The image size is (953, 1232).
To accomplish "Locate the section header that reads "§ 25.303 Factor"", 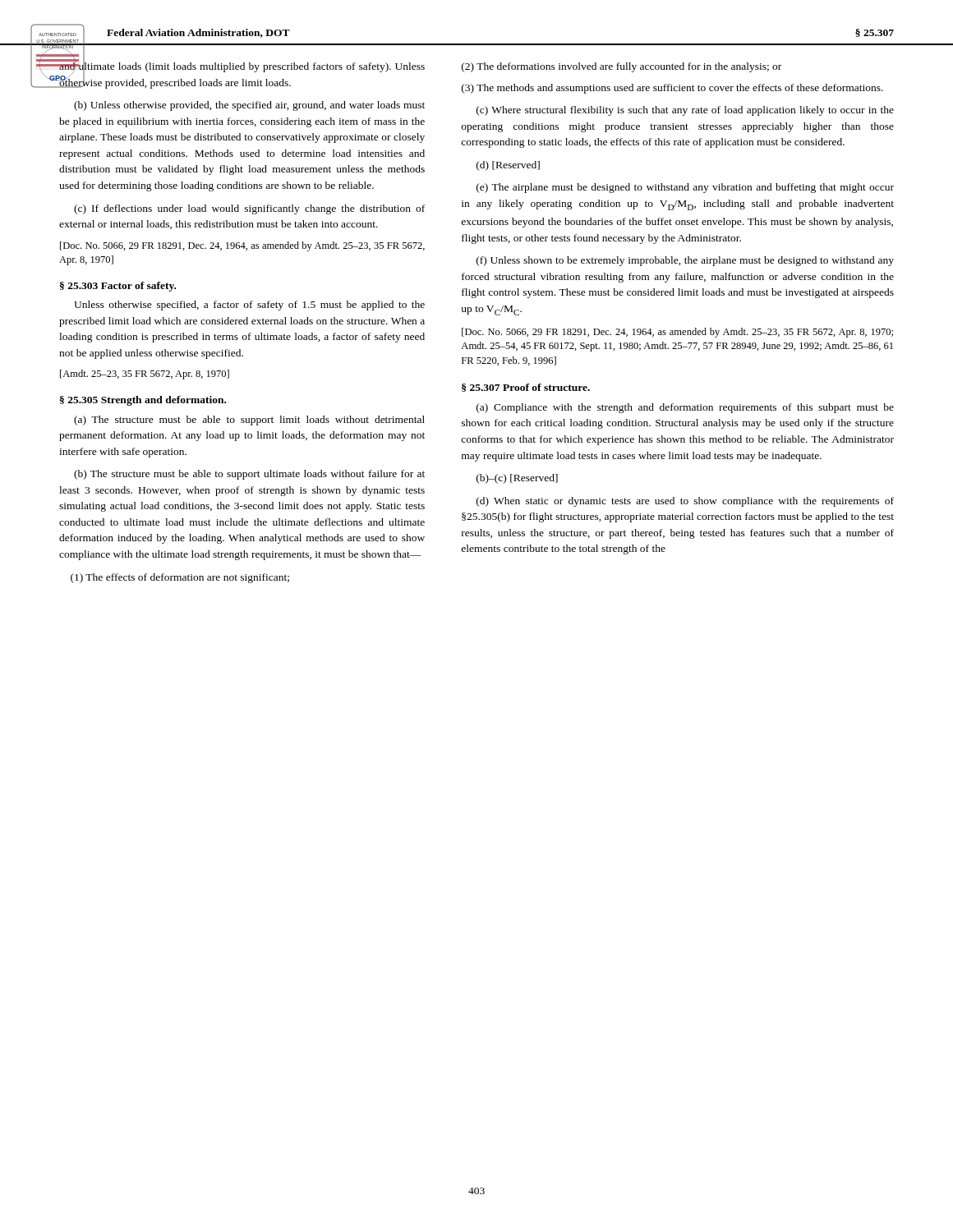I will (x=118, y=287).
